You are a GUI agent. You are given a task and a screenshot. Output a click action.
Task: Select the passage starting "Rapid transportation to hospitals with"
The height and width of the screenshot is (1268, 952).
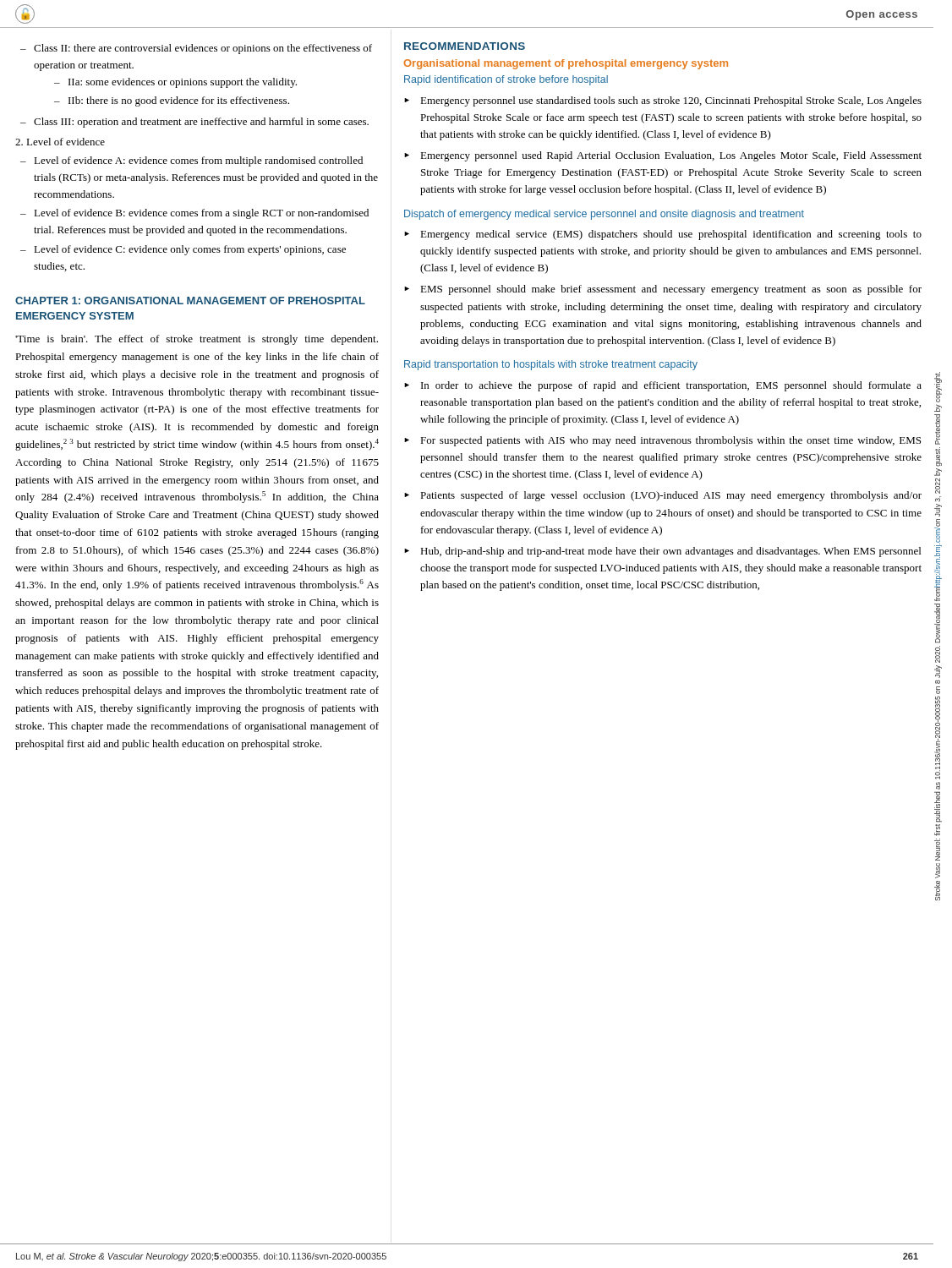550,364
